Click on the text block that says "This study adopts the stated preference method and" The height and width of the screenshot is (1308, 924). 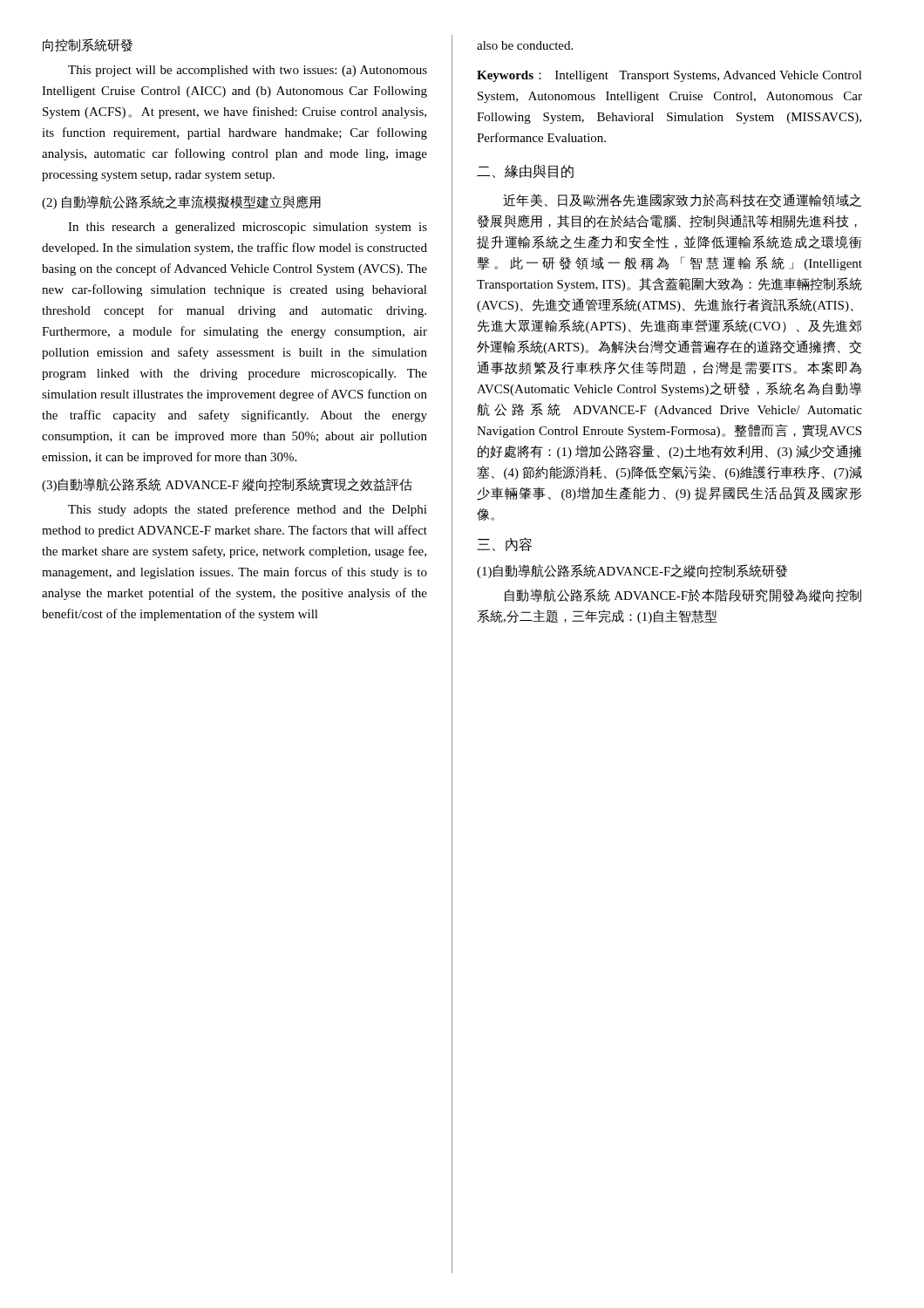235,562
